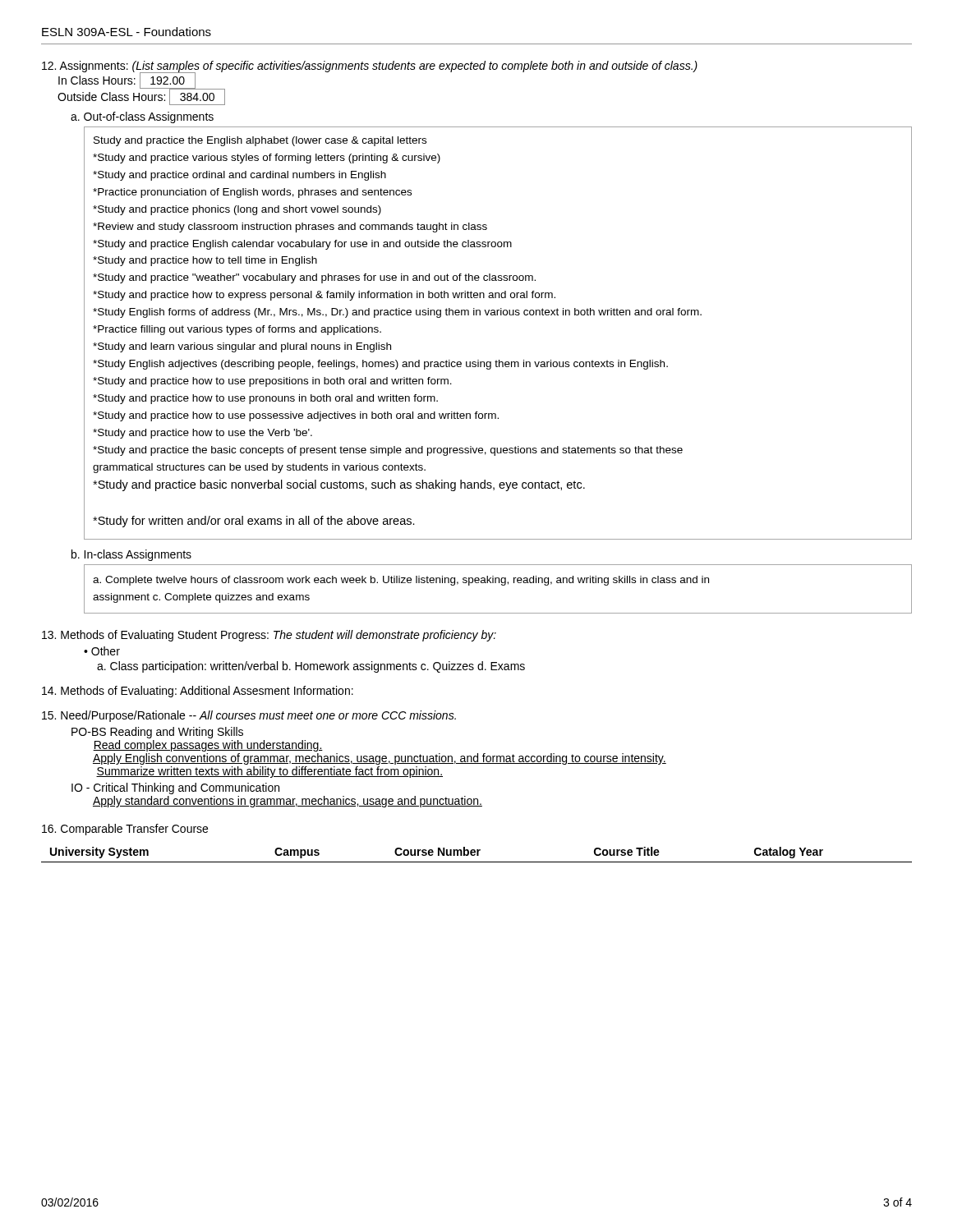The width and height of the screenshot is (953, 1232).
Task: Locate the text "16. Comparable Transfer Course"
Action: pos(125,829)
